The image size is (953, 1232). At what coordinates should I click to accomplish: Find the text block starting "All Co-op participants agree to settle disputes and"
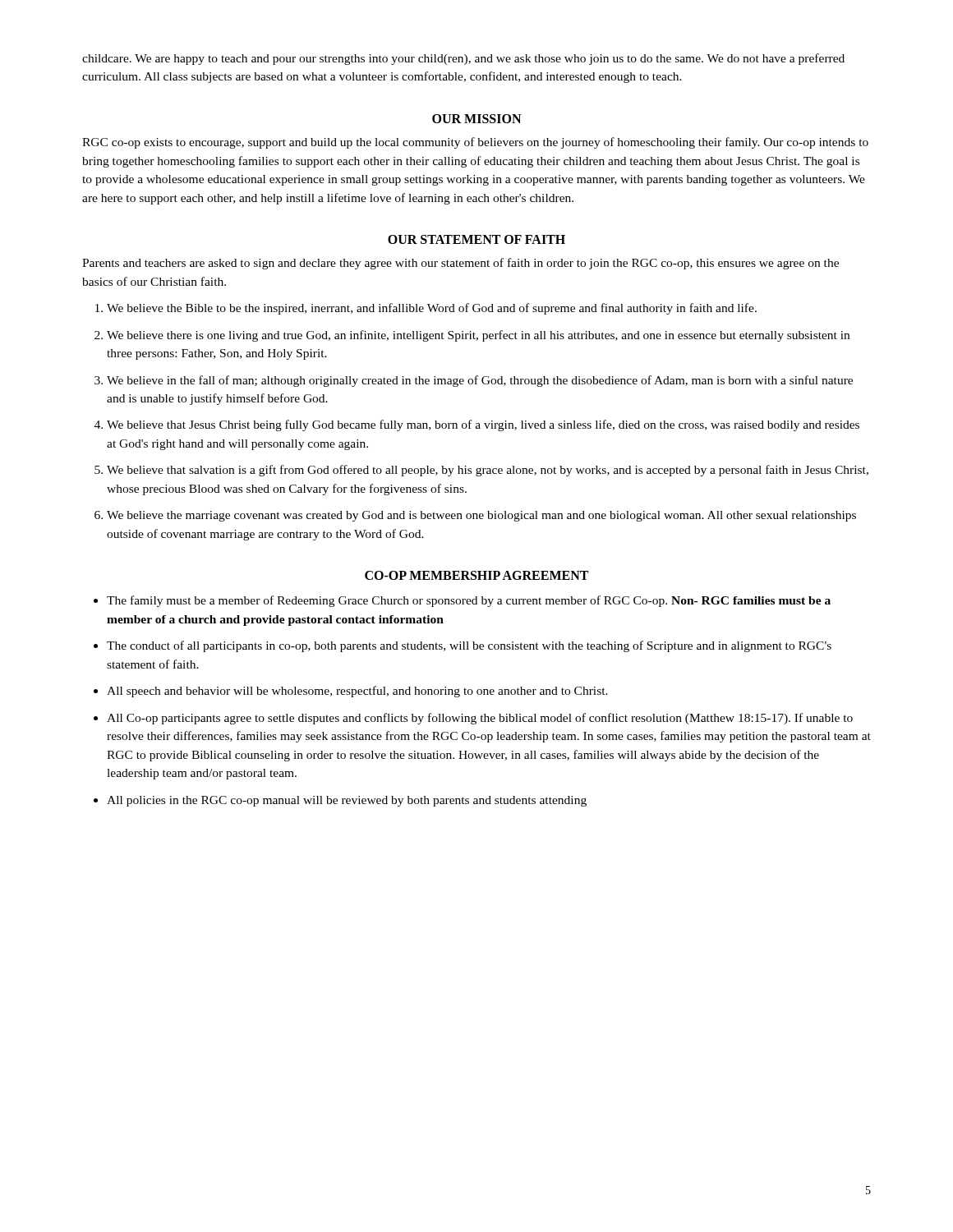489,745
